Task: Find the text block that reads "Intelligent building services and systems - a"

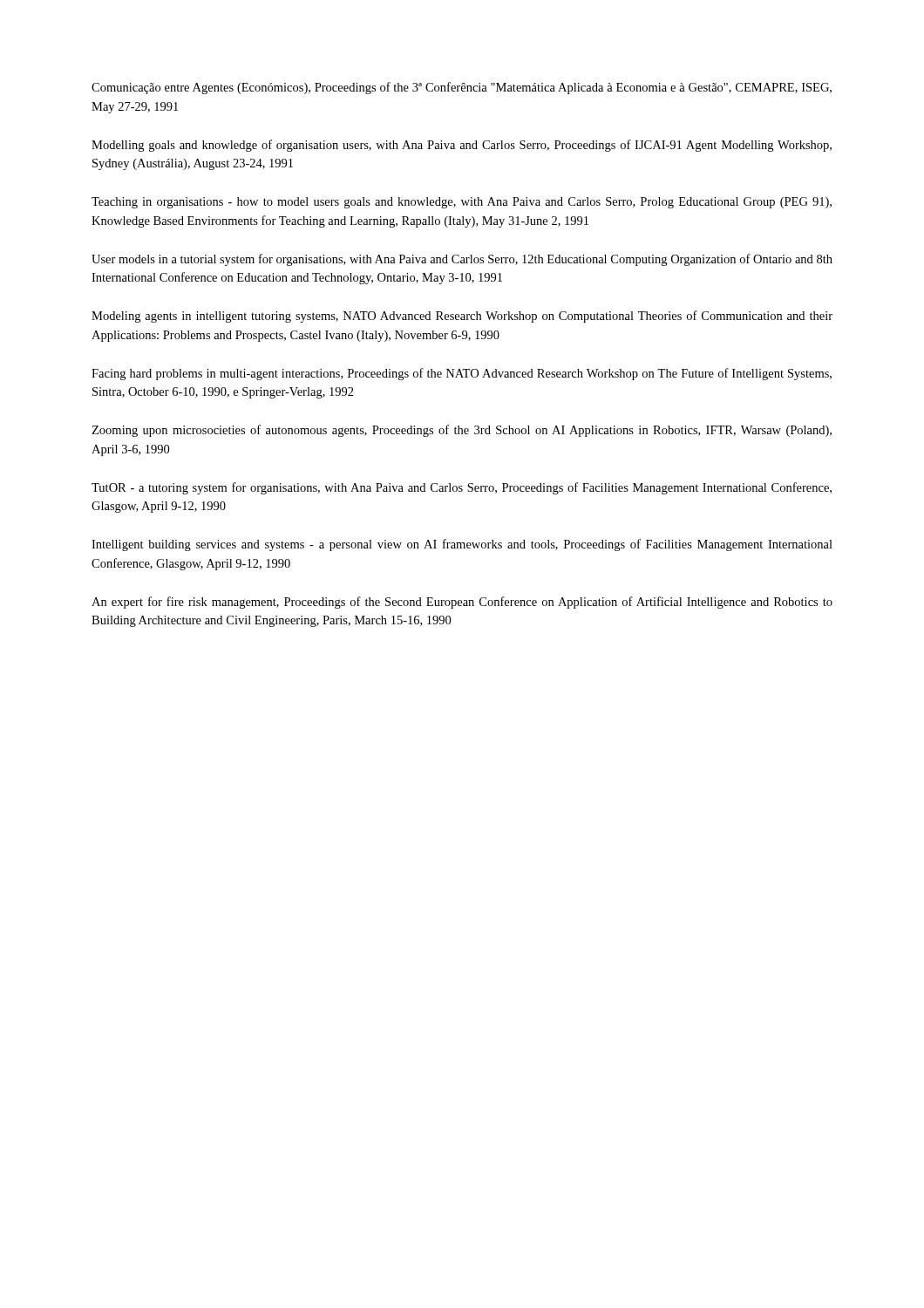Action: coord(462,554)
